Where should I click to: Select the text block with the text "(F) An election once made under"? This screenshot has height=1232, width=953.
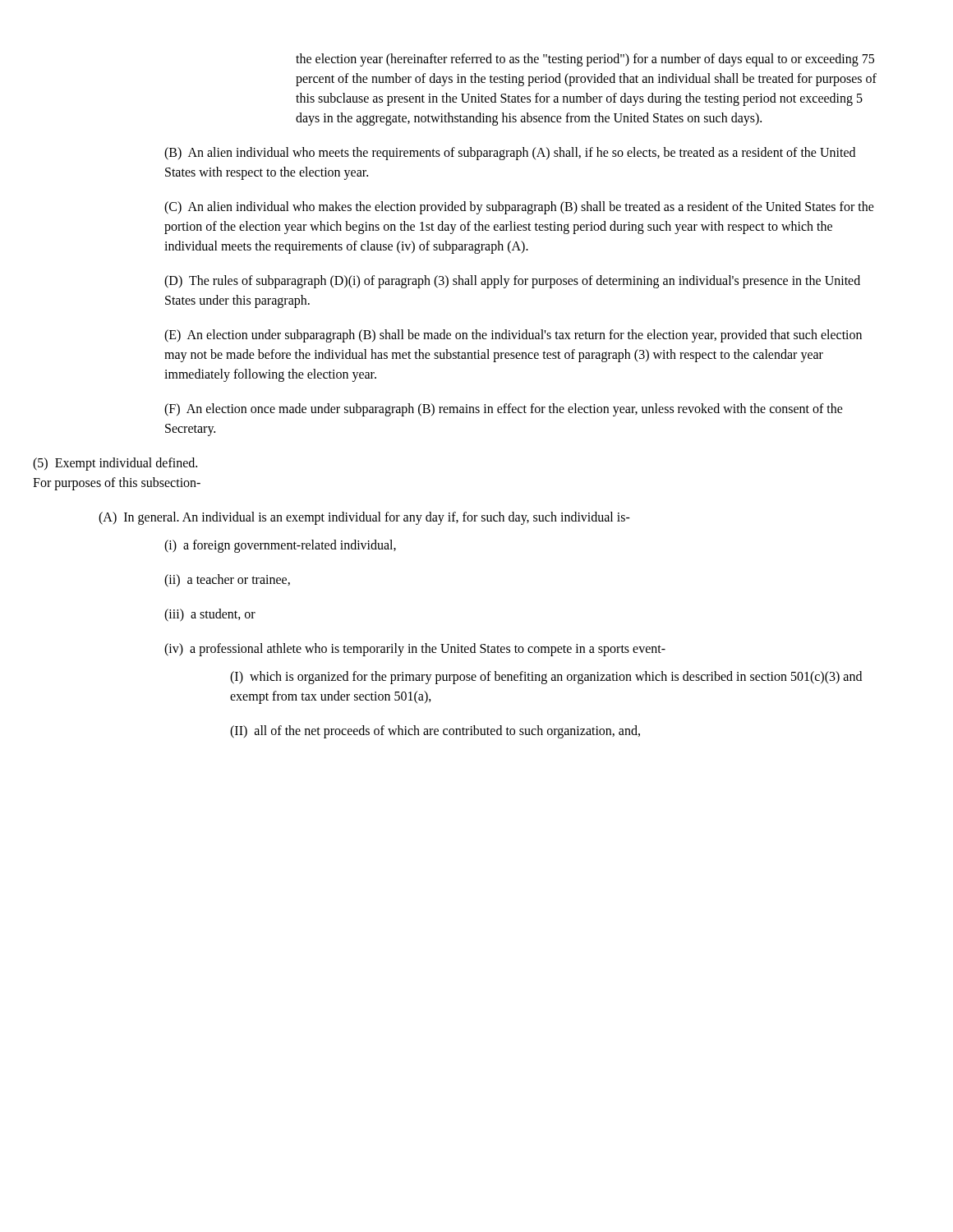504,418
